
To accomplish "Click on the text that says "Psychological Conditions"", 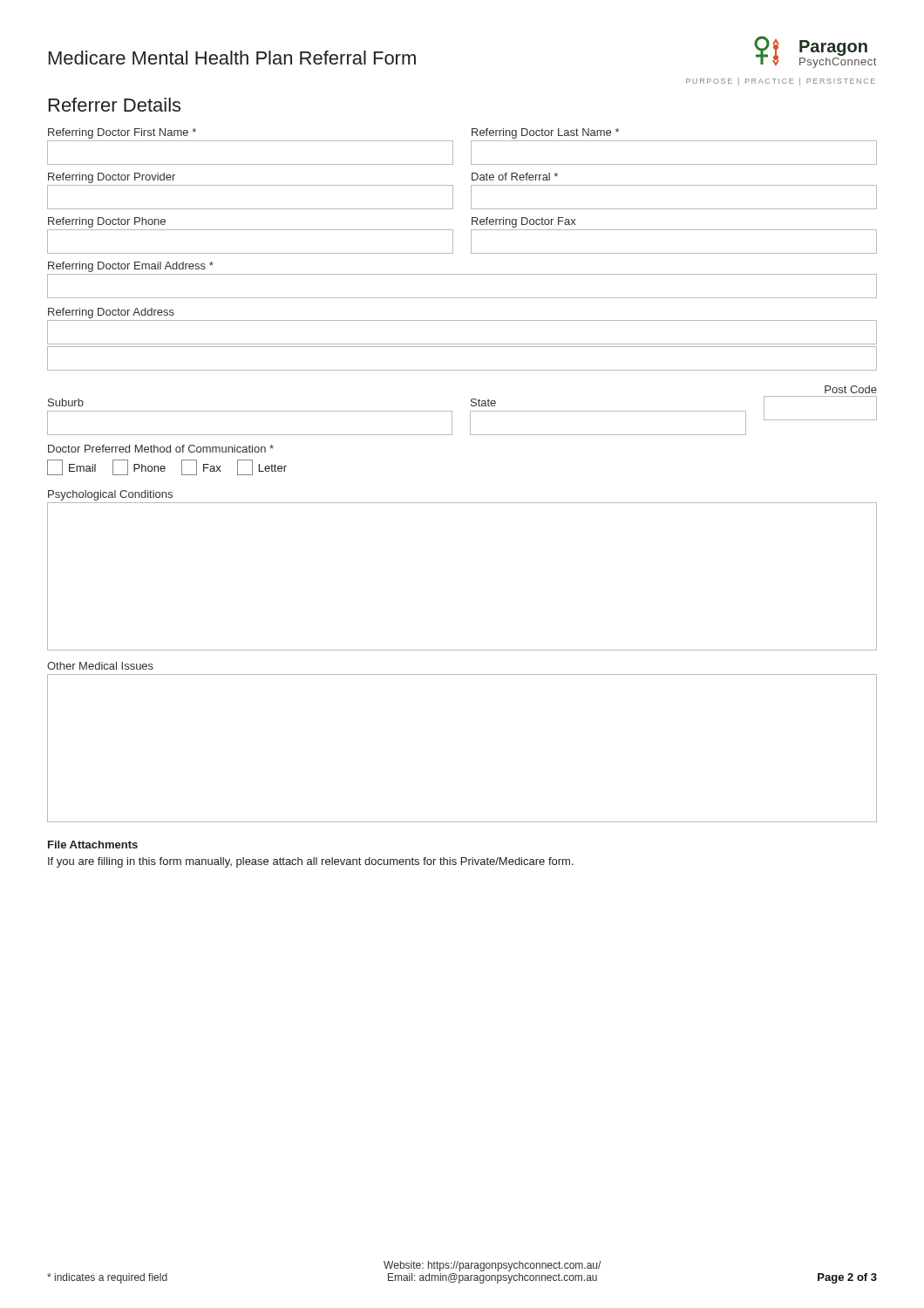I will 110,495.
